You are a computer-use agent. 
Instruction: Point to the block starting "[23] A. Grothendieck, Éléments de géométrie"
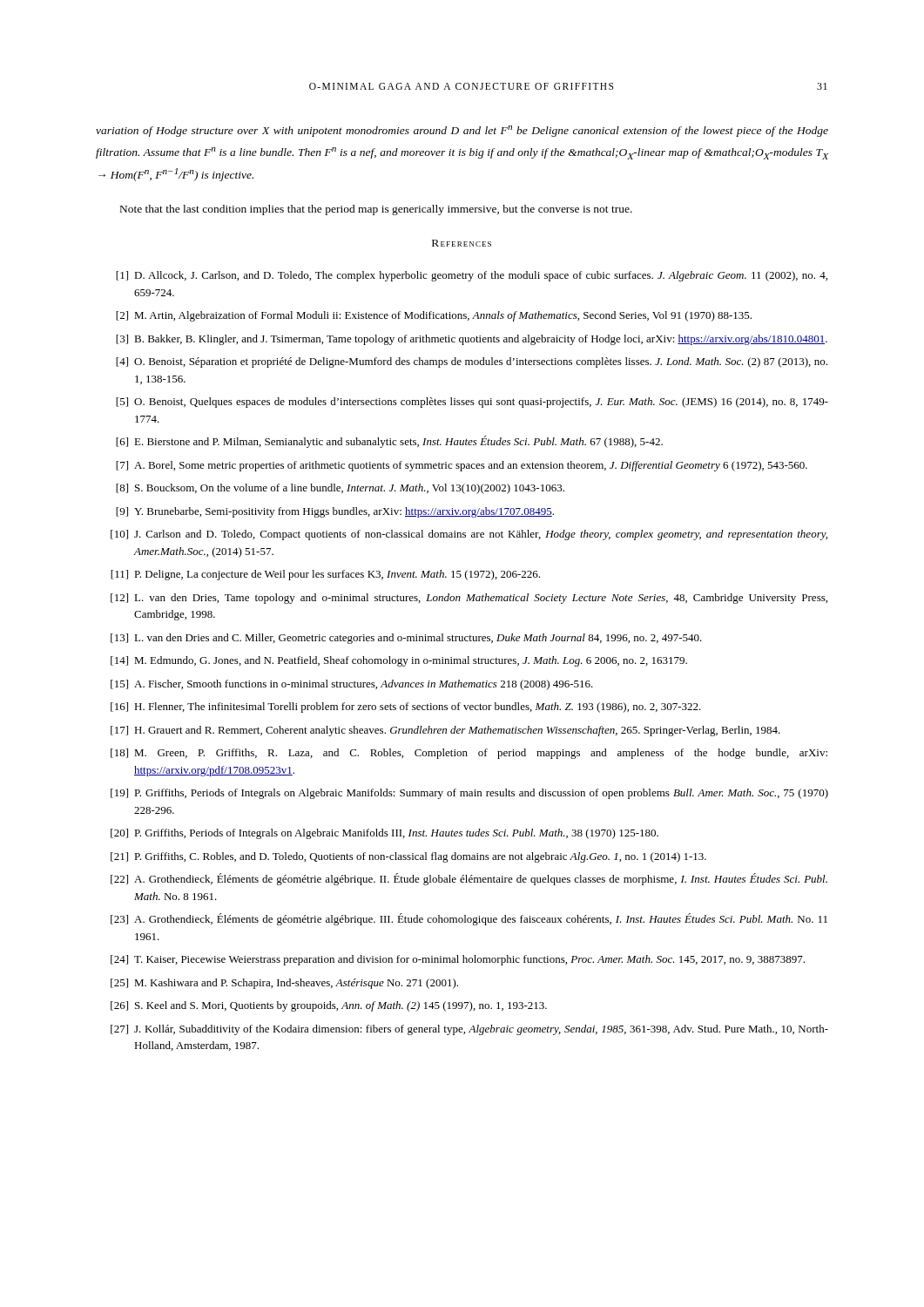click(462, 928)
